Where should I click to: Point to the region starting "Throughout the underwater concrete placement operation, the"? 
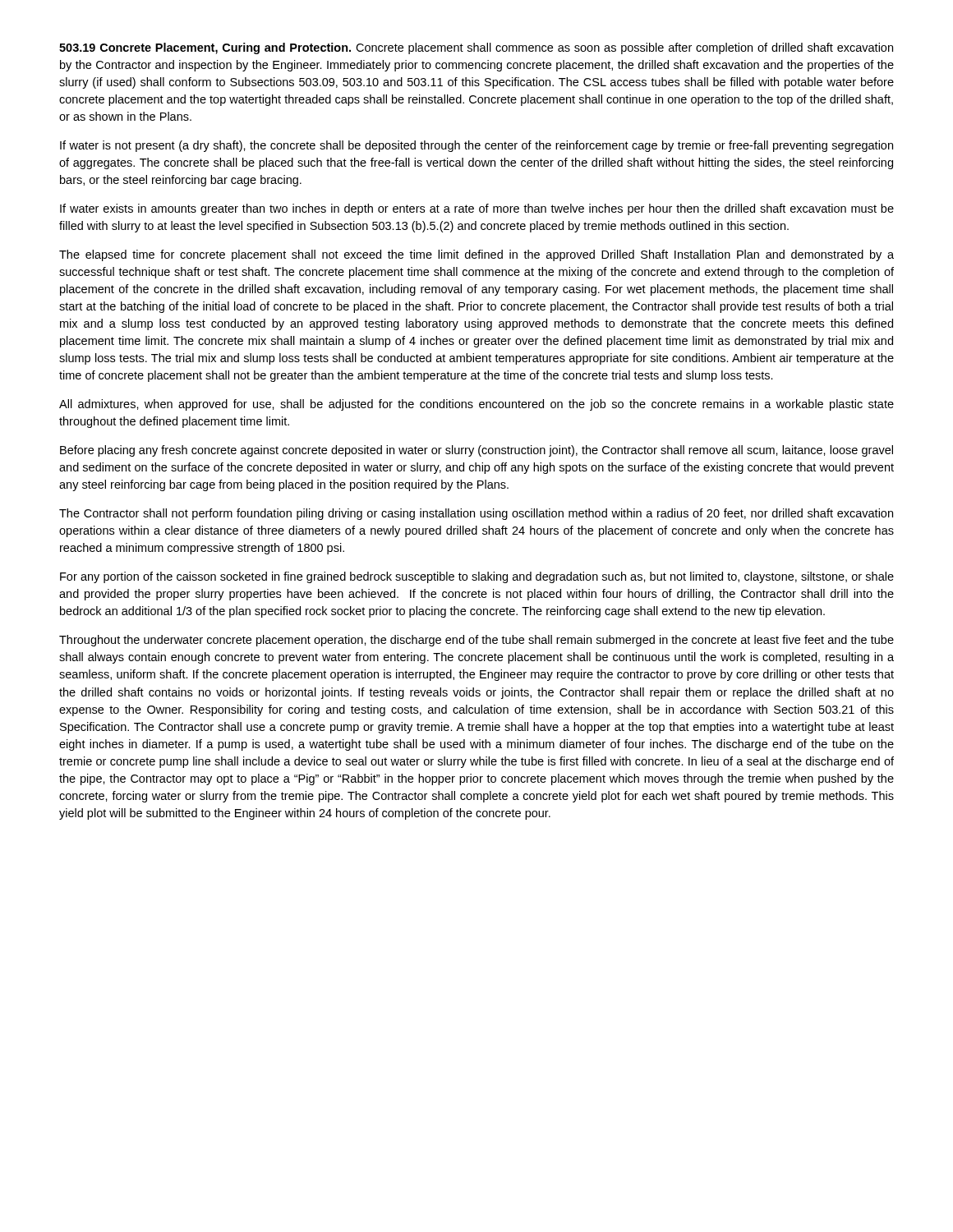tap(476, 727)
